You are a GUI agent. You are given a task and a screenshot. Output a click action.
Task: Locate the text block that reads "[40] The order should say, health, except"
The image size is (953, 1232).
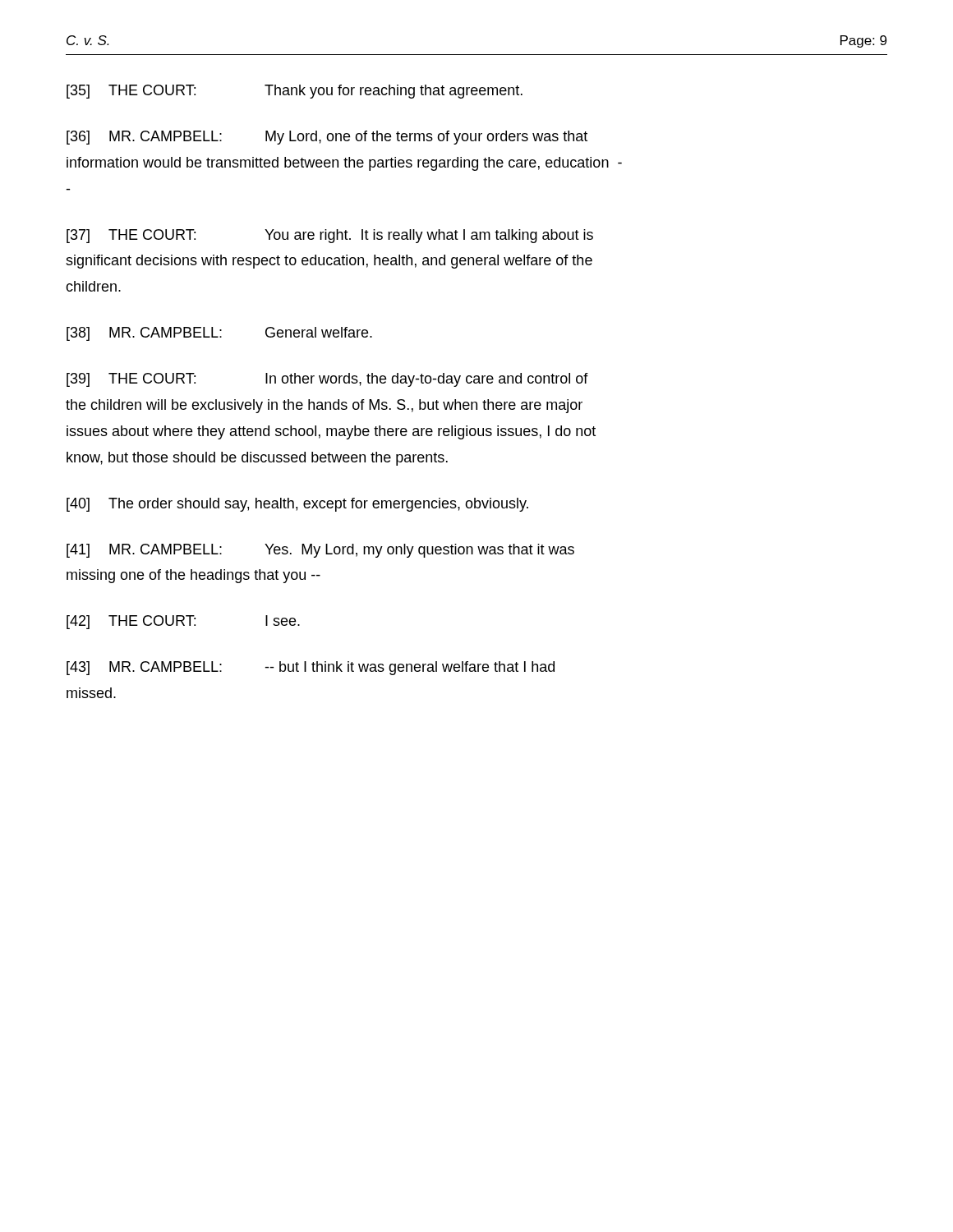tap(476, 504)
